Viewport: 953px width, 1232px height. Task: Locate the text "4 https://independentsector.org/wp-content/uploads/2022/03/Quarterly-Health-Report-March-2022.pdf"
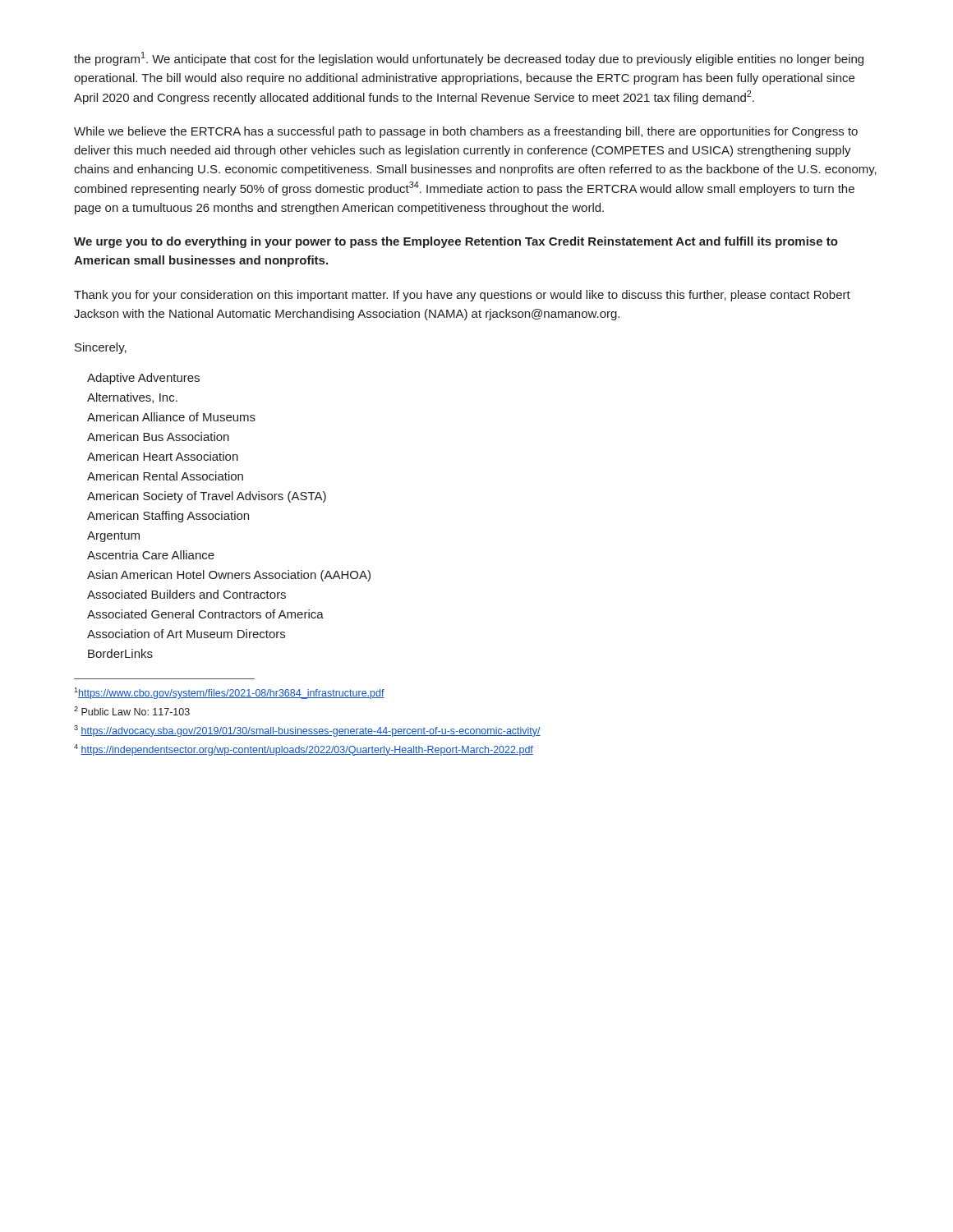point(303,749)
